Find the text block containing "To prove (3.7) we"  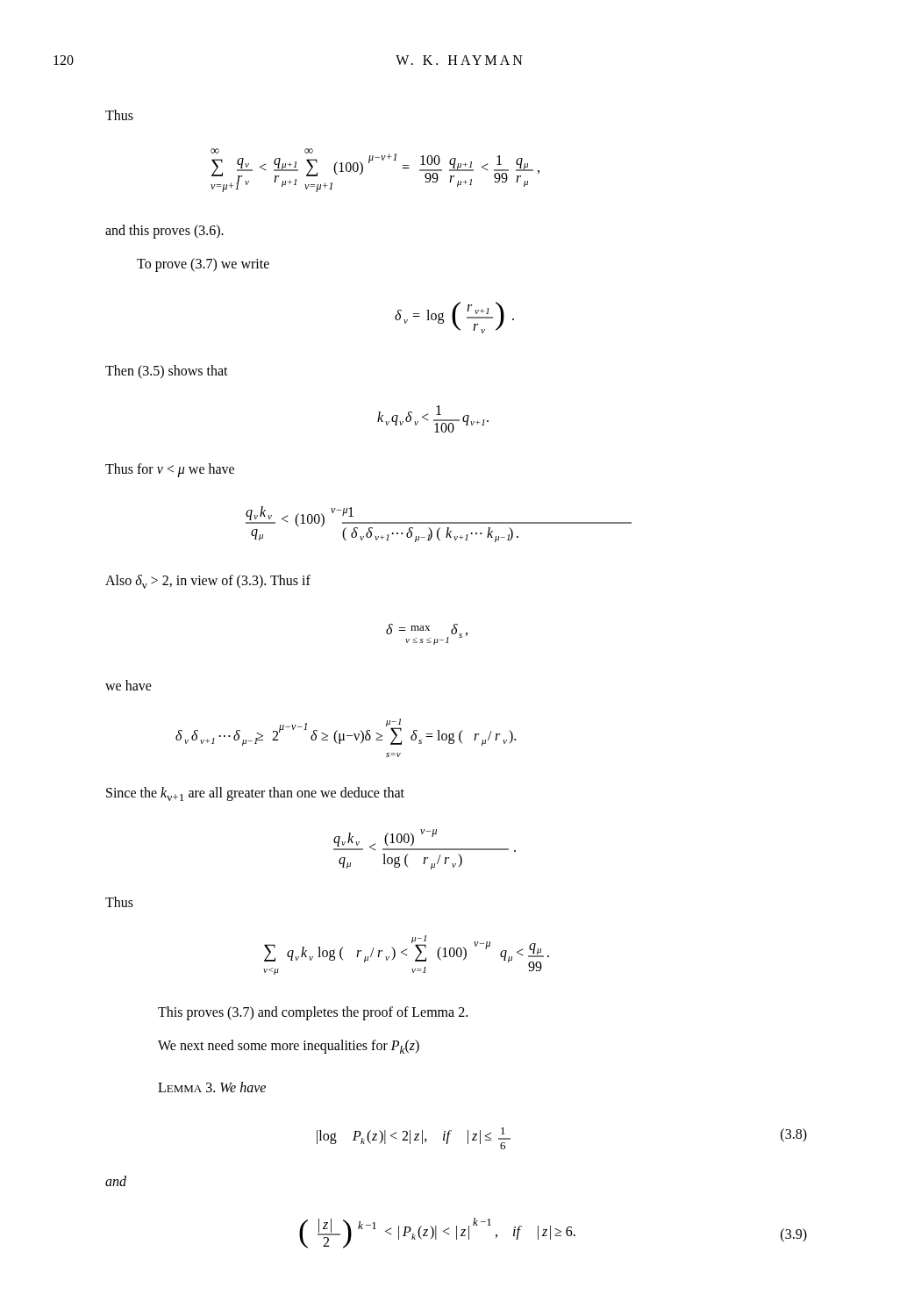click(x=203, y=264)
